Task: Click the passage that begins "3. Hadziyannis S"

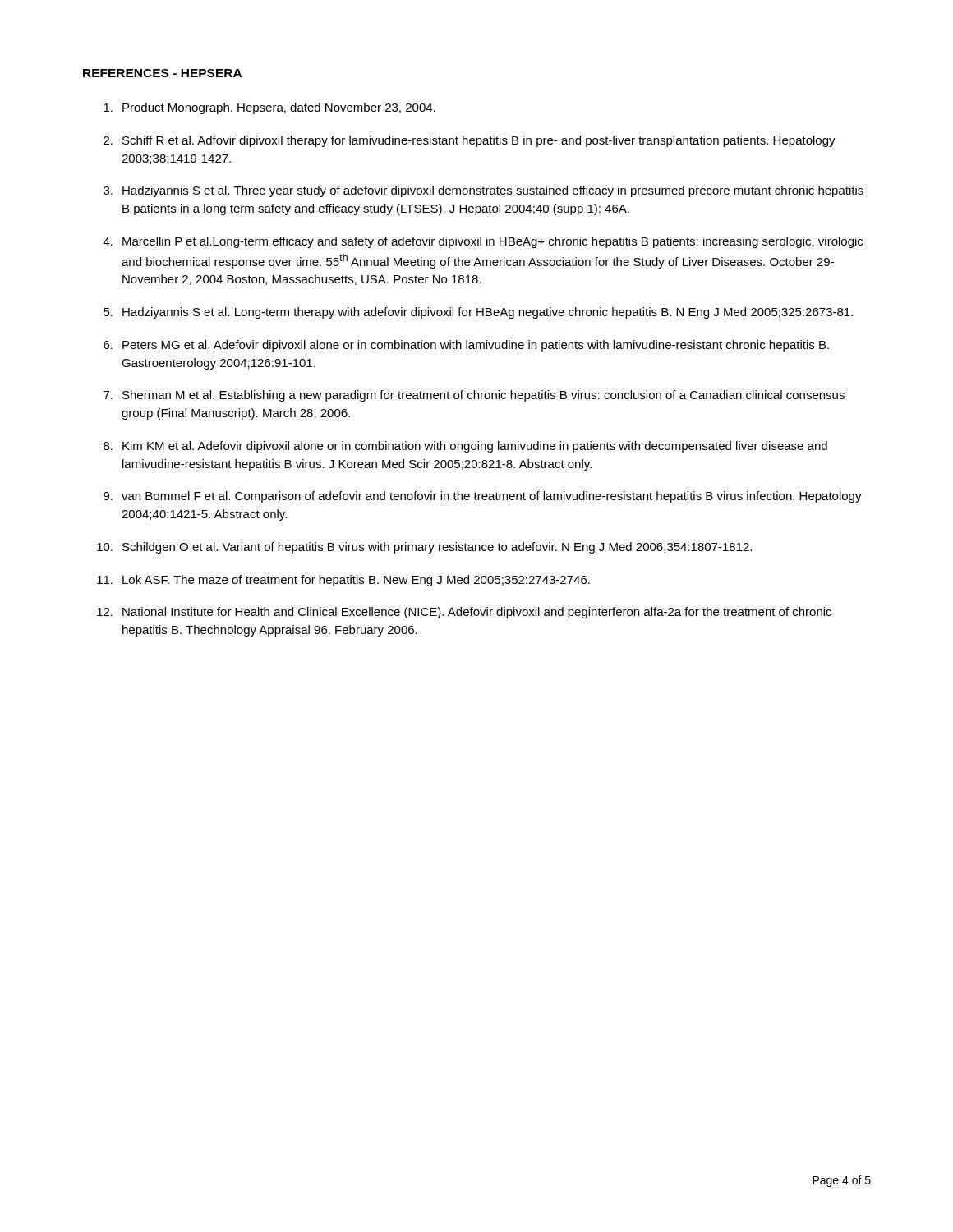Action: (x=476, y=200)
